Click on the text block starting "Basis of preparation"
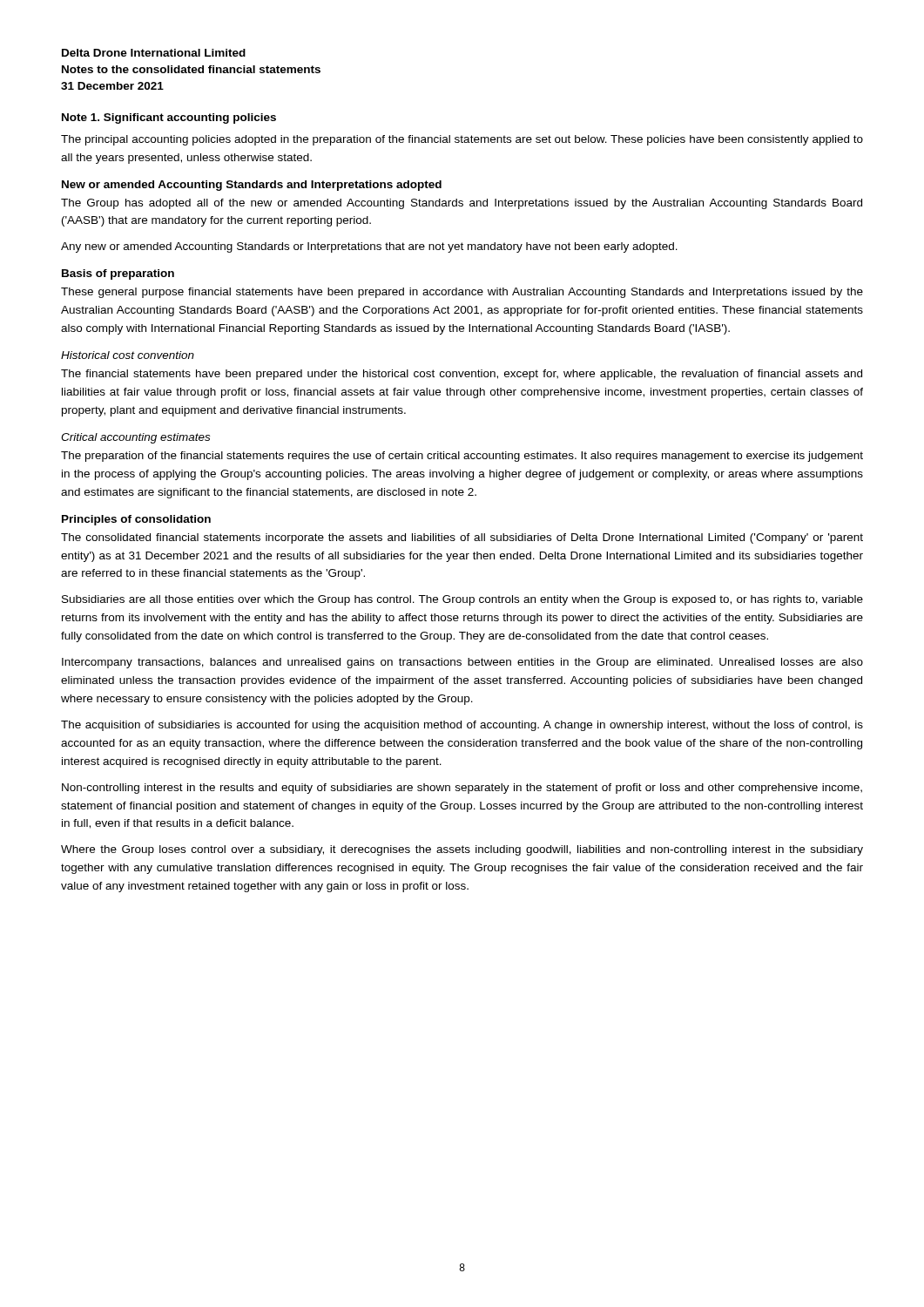Image resolution: width=924 pixels, height=1307 pixels. [118, 273]
